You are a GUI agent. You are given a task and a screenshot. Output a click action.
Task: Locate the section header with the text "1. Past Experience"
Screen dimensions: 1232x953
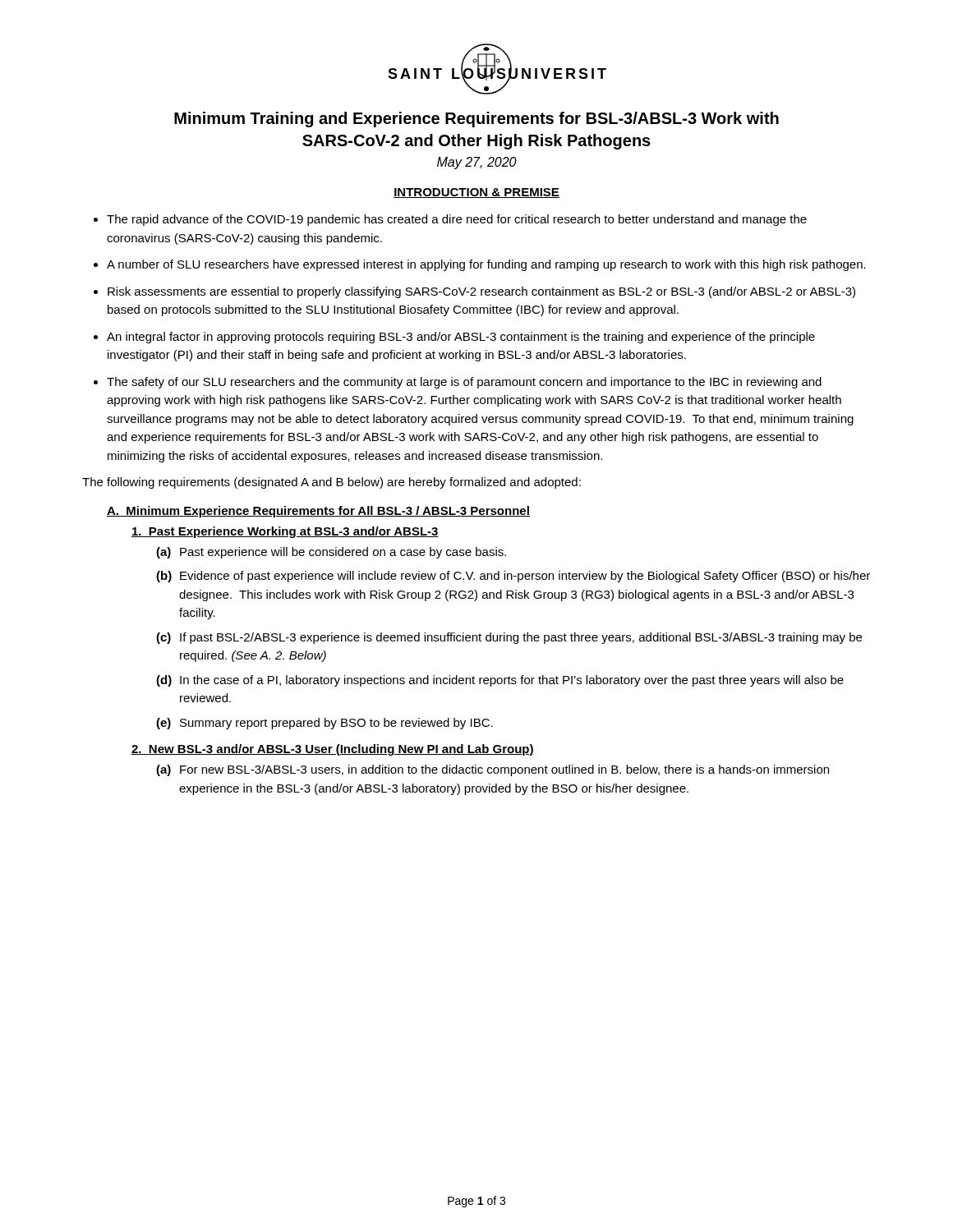[285, 531]
